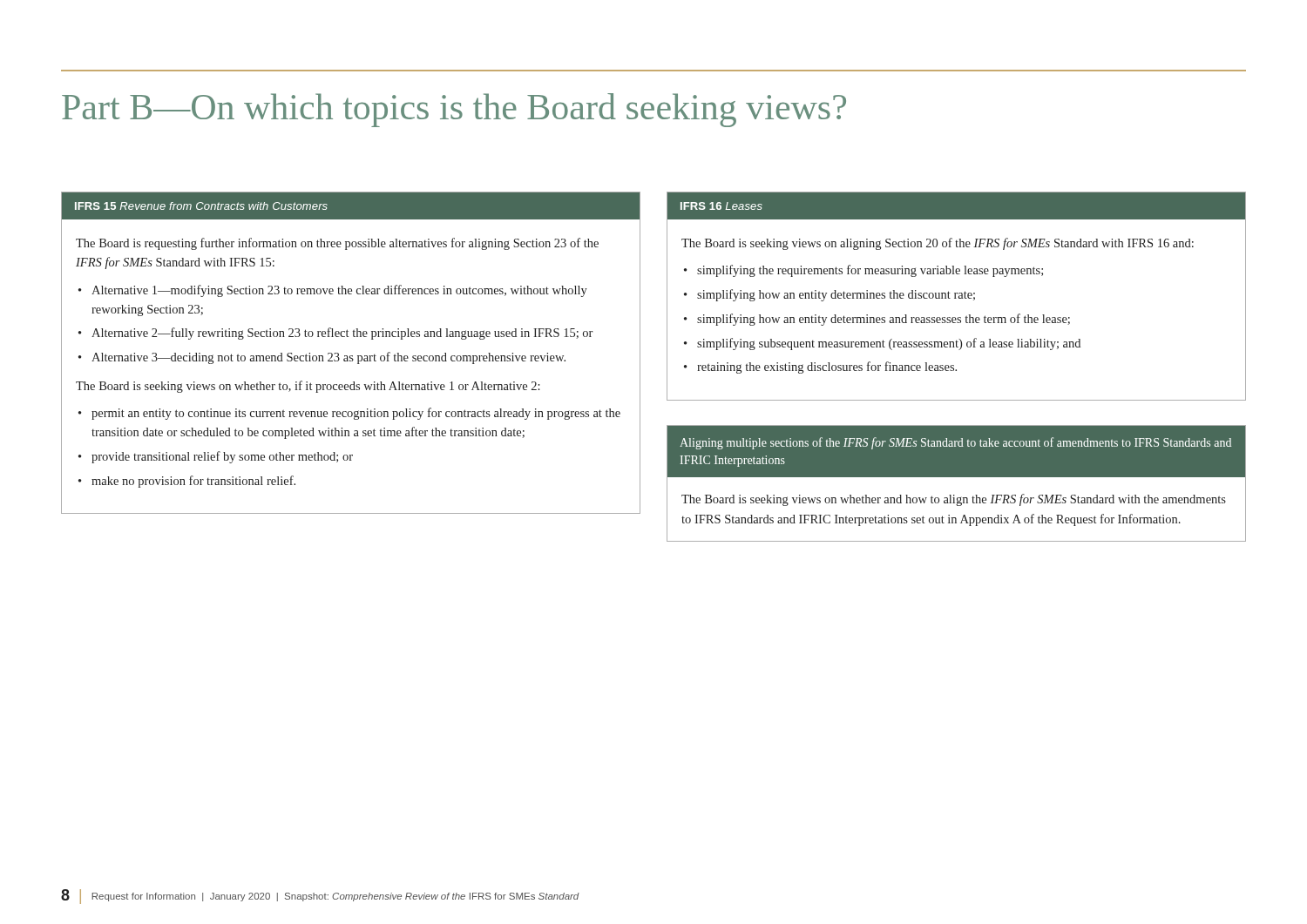Point to the text starting "Part B—On which"

coord(454,107)
